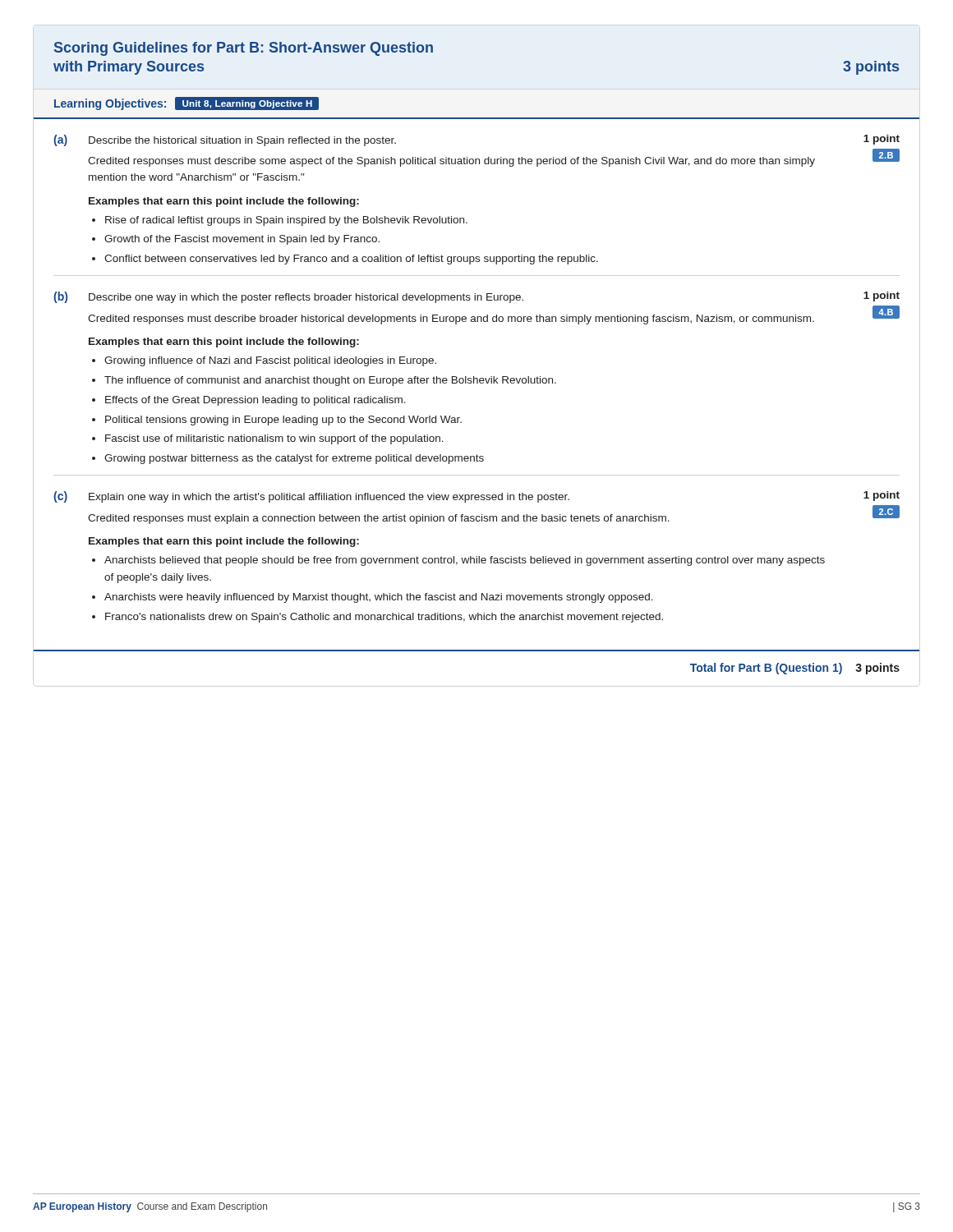Image resolution: width=953 pixels, height=1232 pixels.
Task: Locate the block starting "Anarchists were heavily"
Action: (x=379, y=596)
